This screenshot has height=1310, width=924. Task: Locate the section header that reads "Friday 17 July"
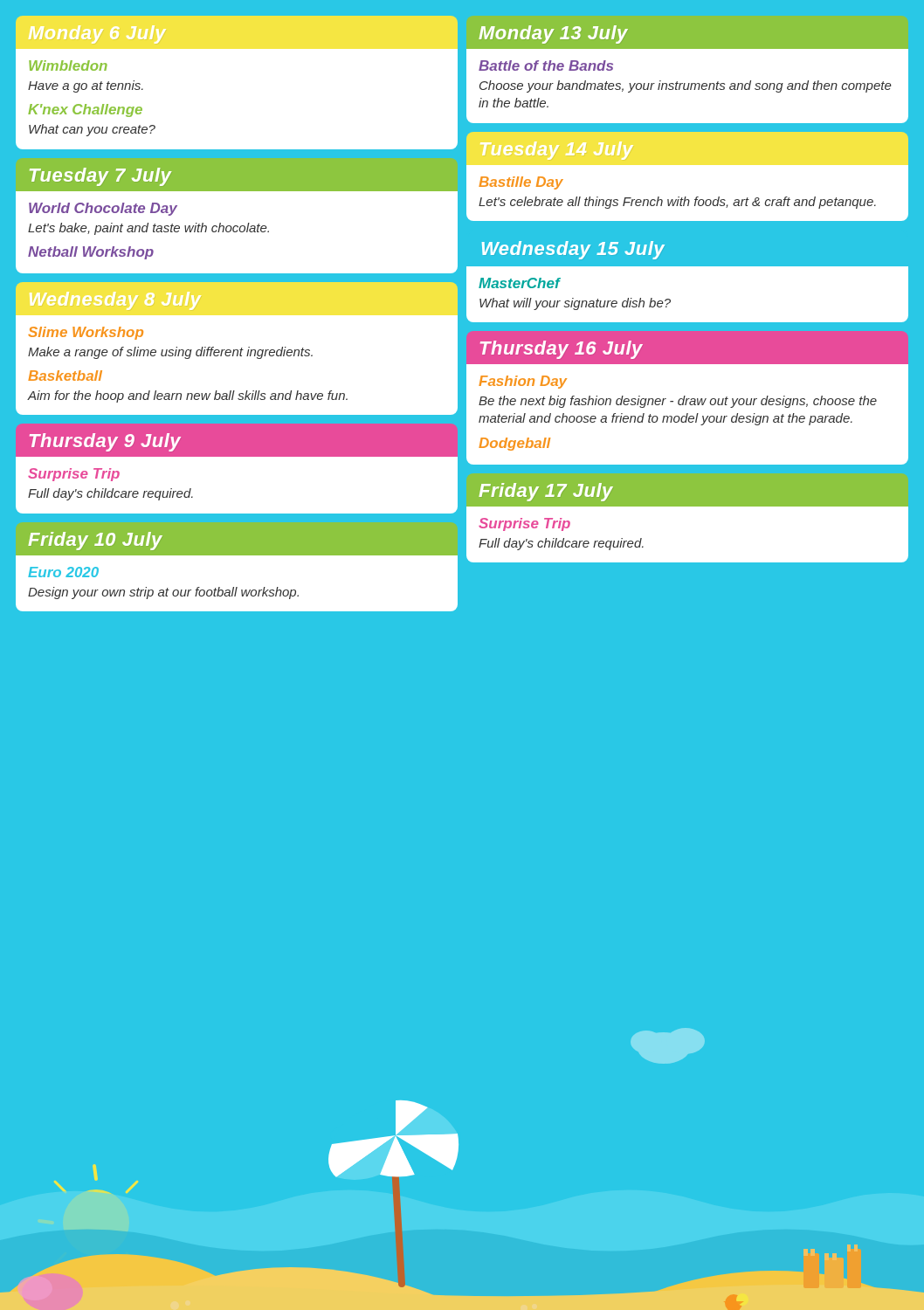tap(546, 490)
